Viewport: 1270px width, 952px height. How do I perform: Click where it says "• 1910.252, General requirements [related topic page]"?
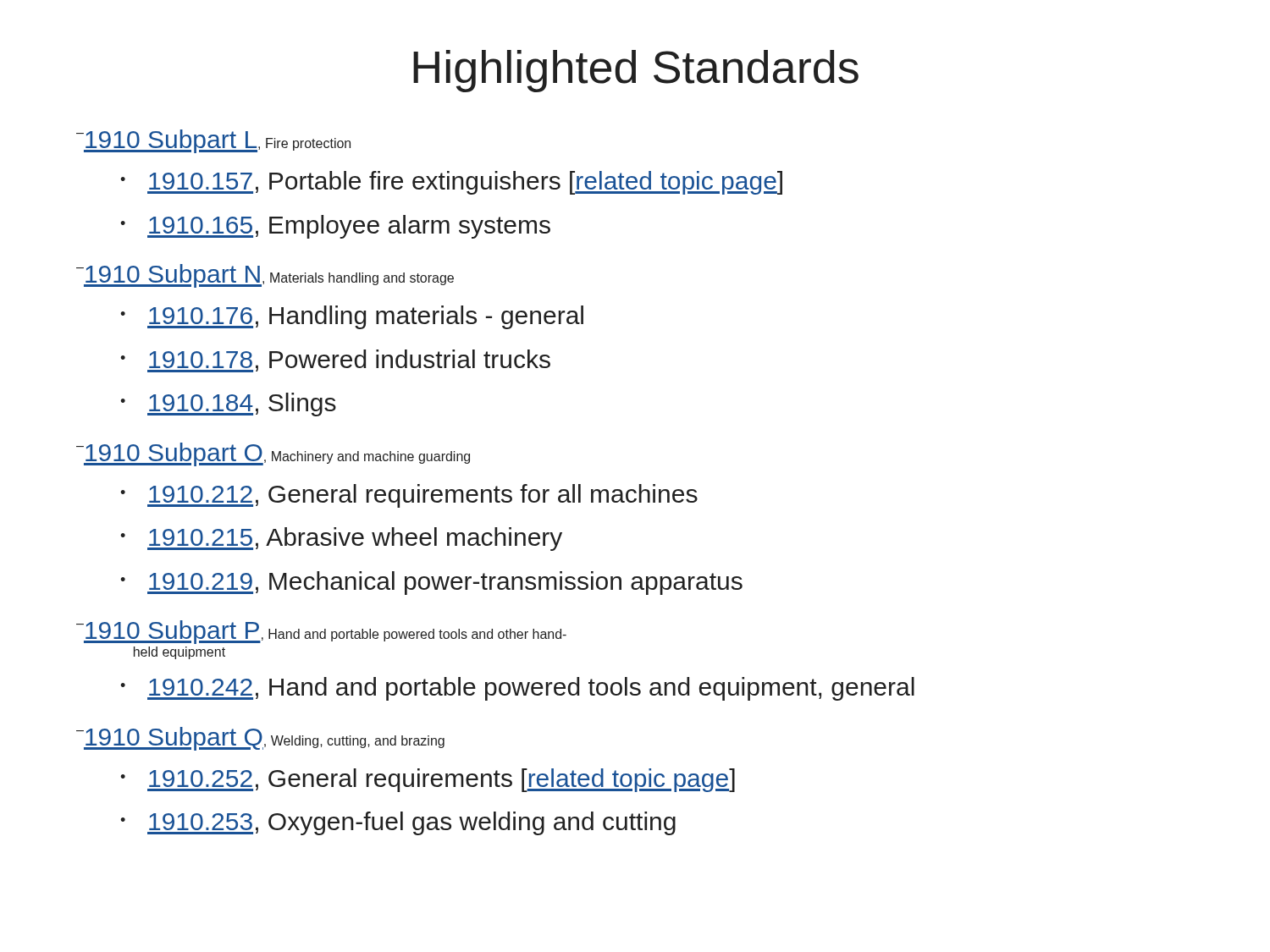coord(657,778)
